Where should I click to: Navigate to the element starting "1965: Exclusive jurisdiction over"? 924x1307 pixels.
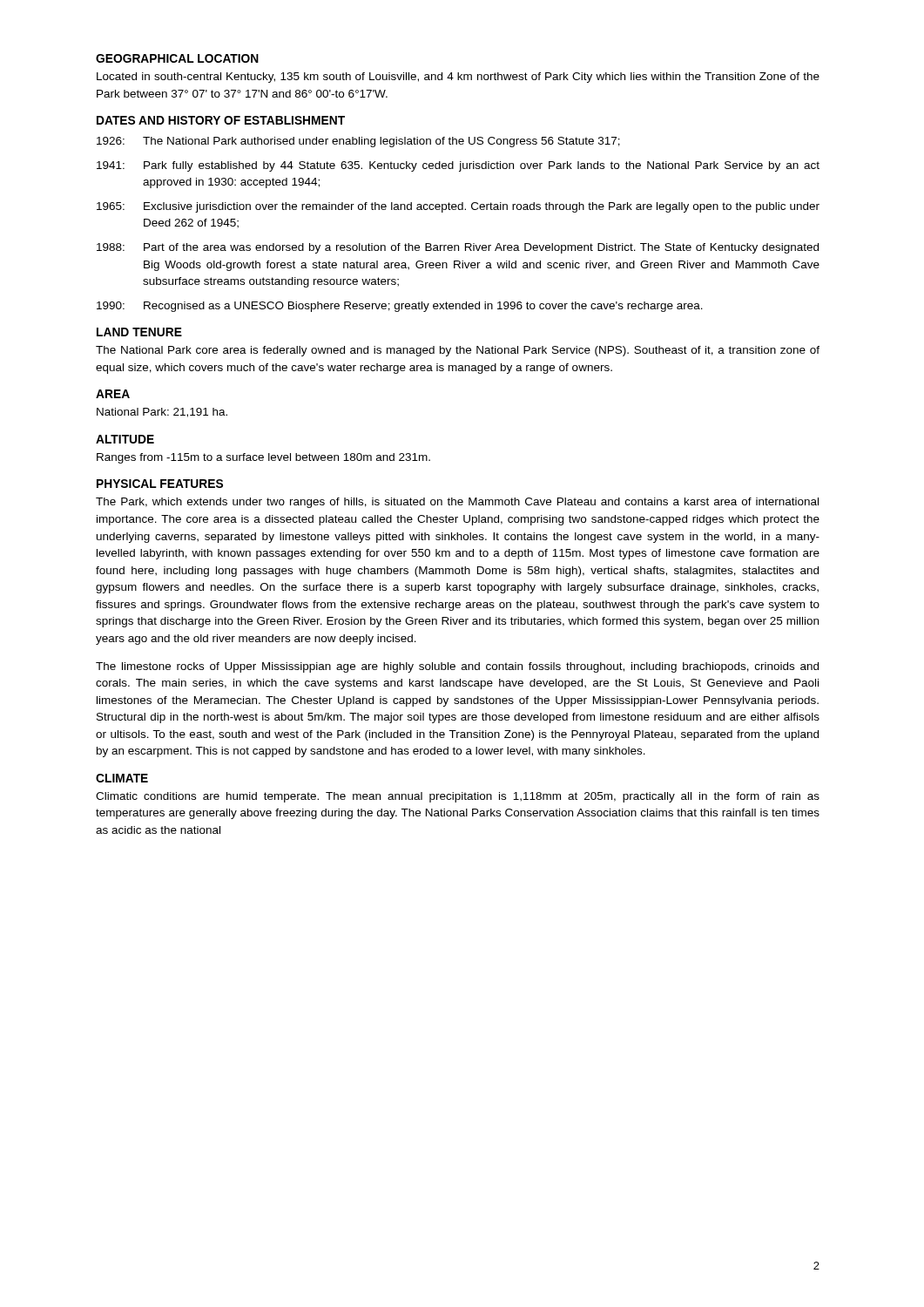click(458, 215)
